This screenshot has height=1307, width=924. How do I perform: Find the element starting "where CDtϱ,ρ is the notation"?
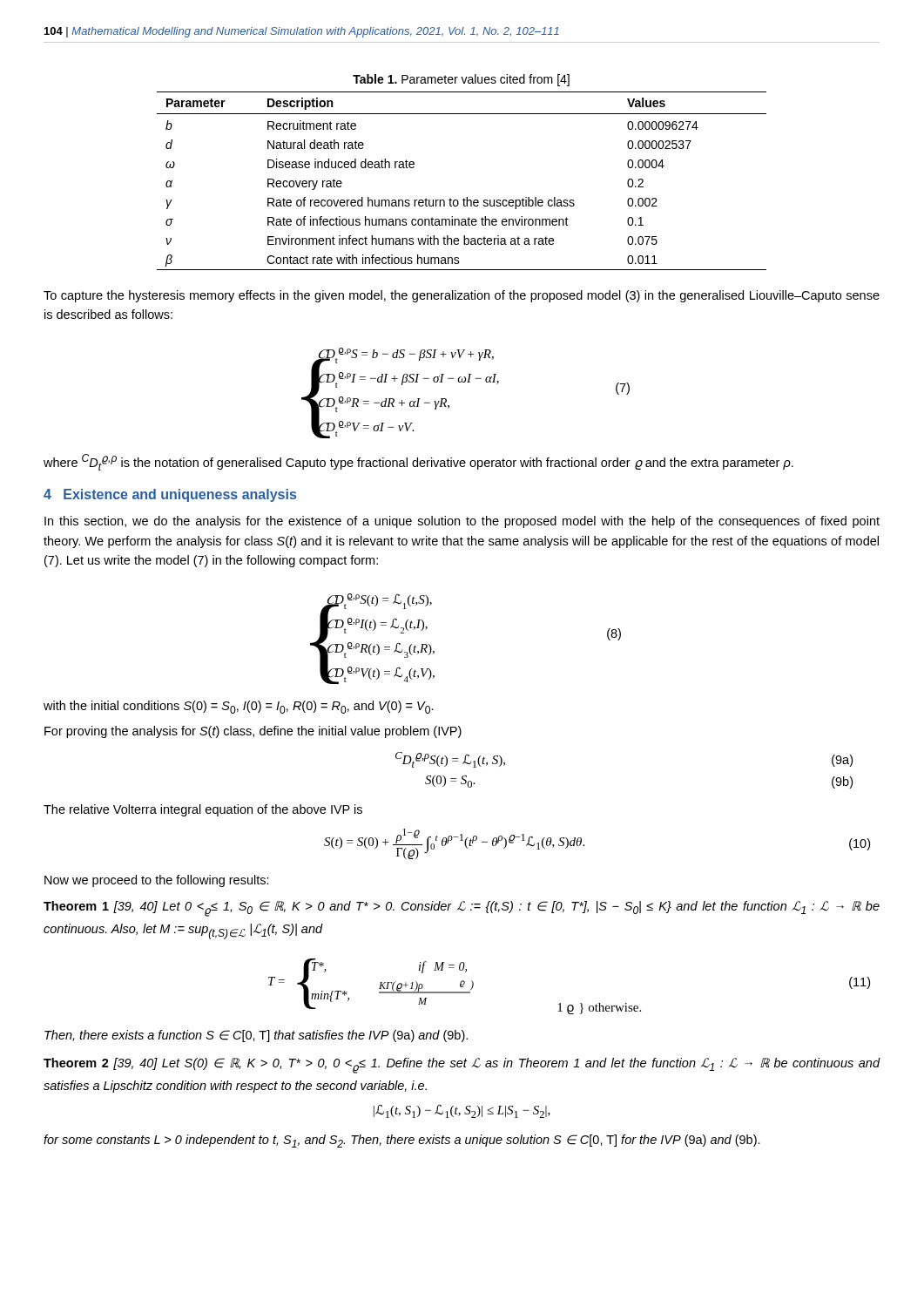point(419,463)
